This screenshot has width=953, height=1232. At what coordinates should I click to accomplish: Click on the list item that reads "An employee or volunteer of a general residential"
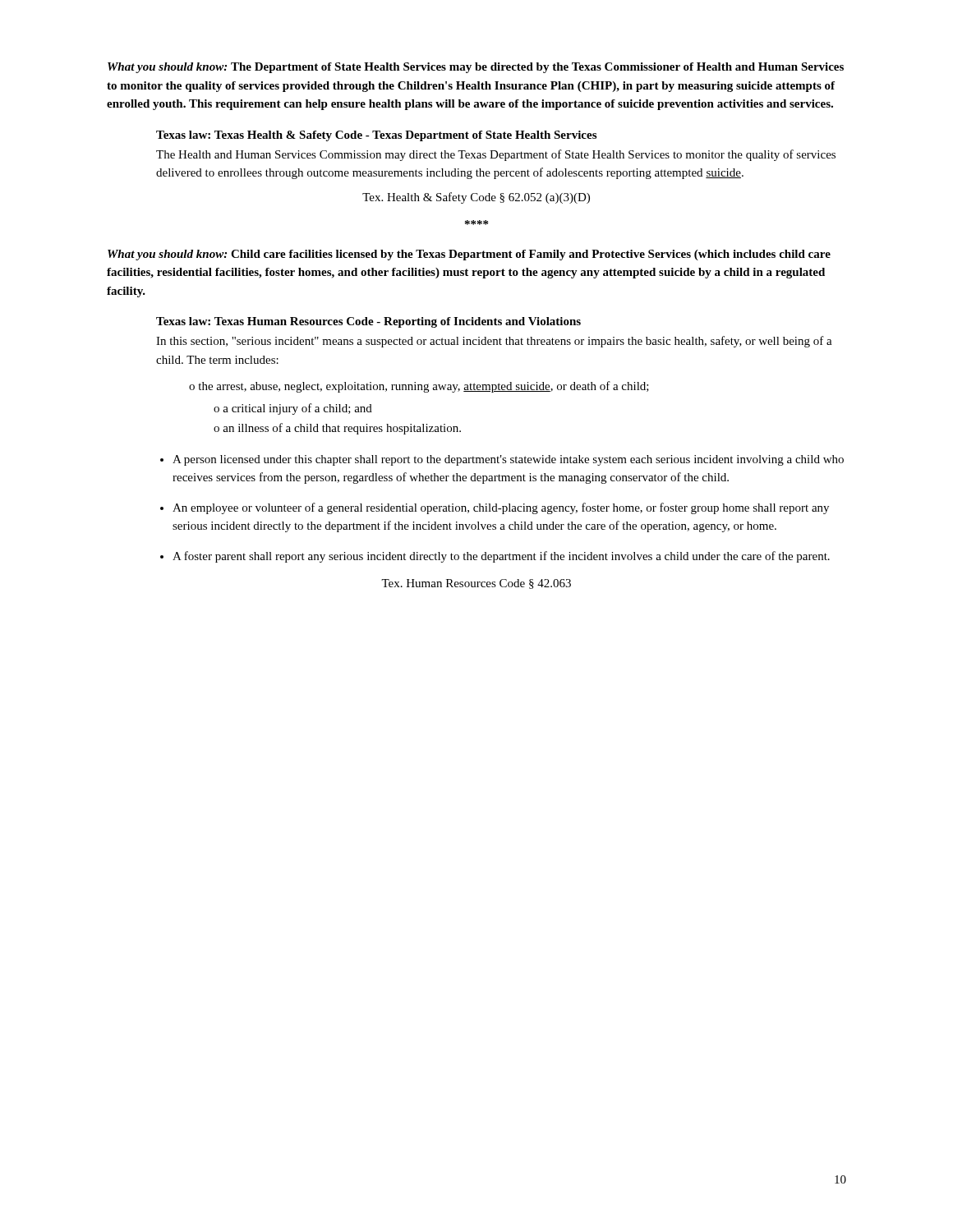click(x=501, y=516)
